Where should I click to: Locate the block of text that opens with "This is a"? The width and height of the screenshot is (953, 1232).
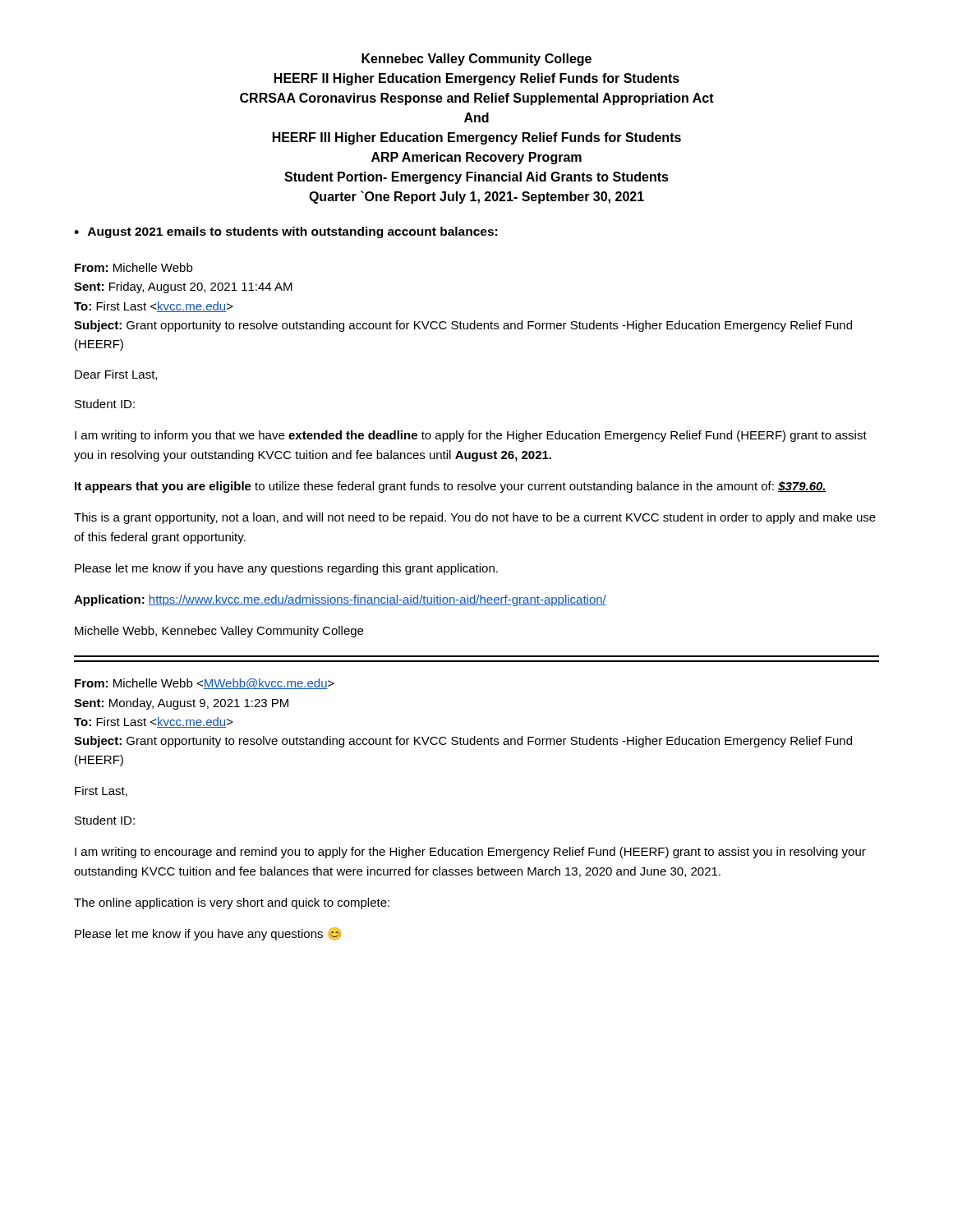click(475, 527)
